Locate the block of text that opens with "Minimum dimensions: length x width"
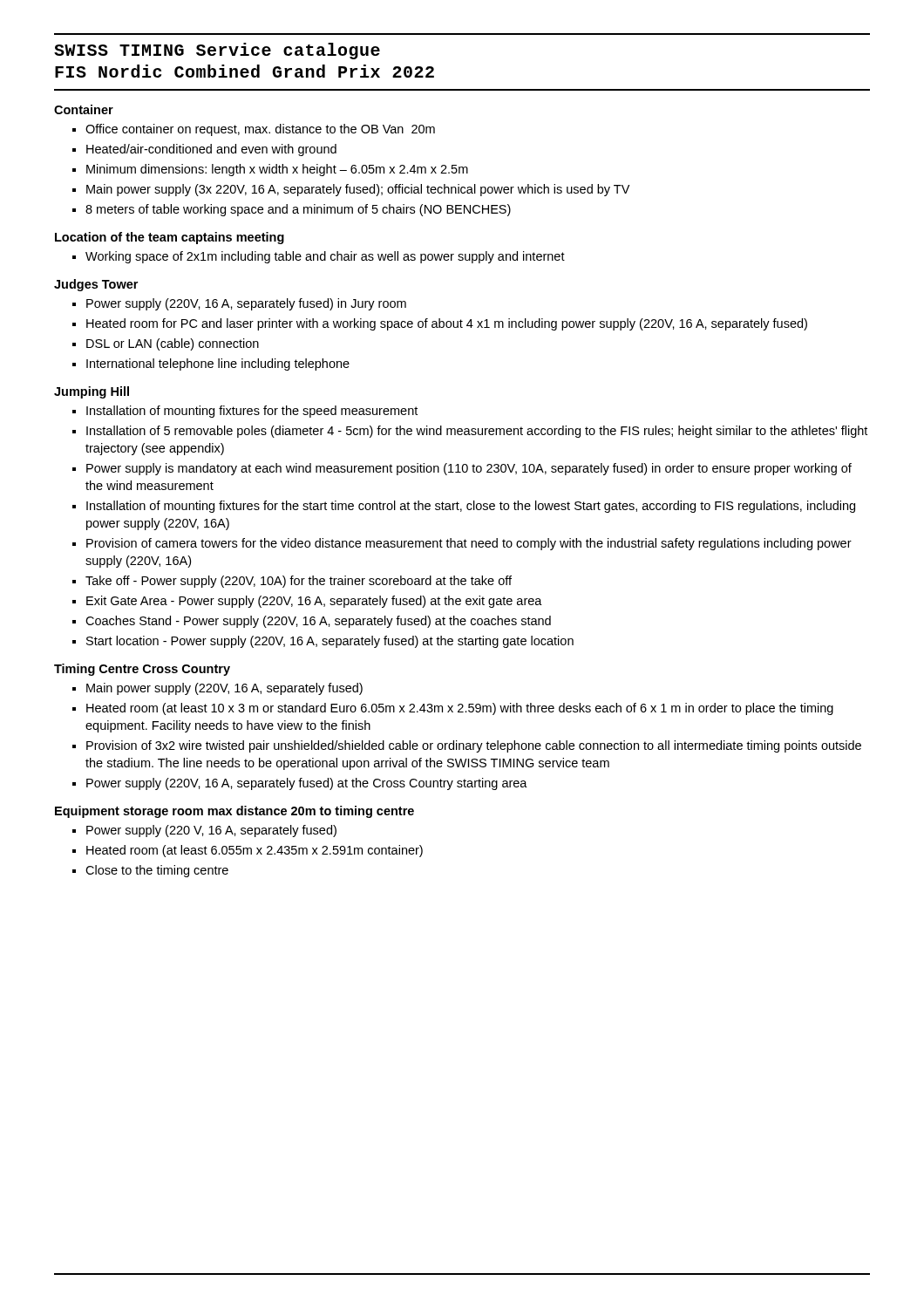The image size is (924, 1308). 277,169
